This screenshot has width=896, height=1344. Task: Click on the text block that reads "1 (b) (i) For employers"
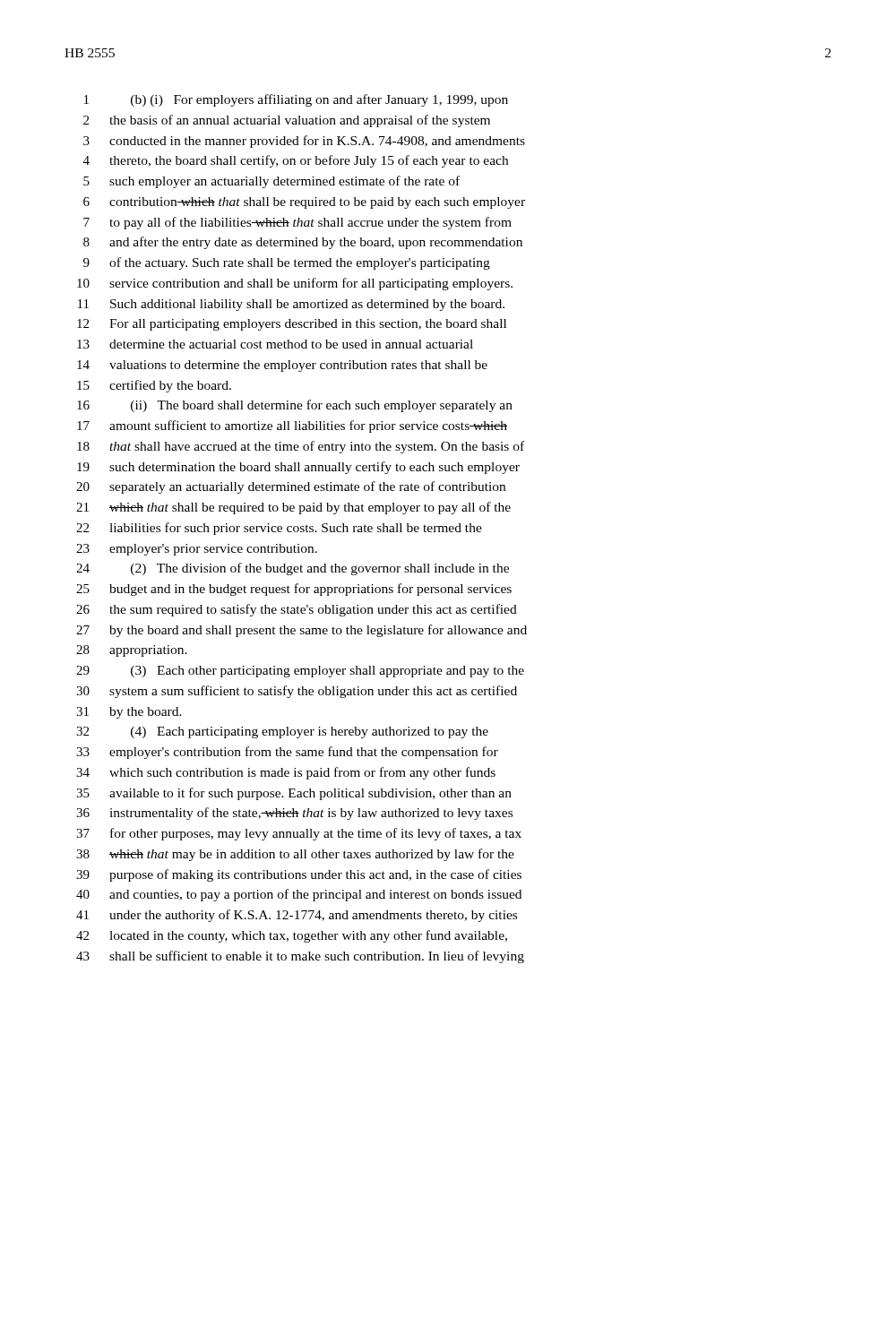pos(448,243)
